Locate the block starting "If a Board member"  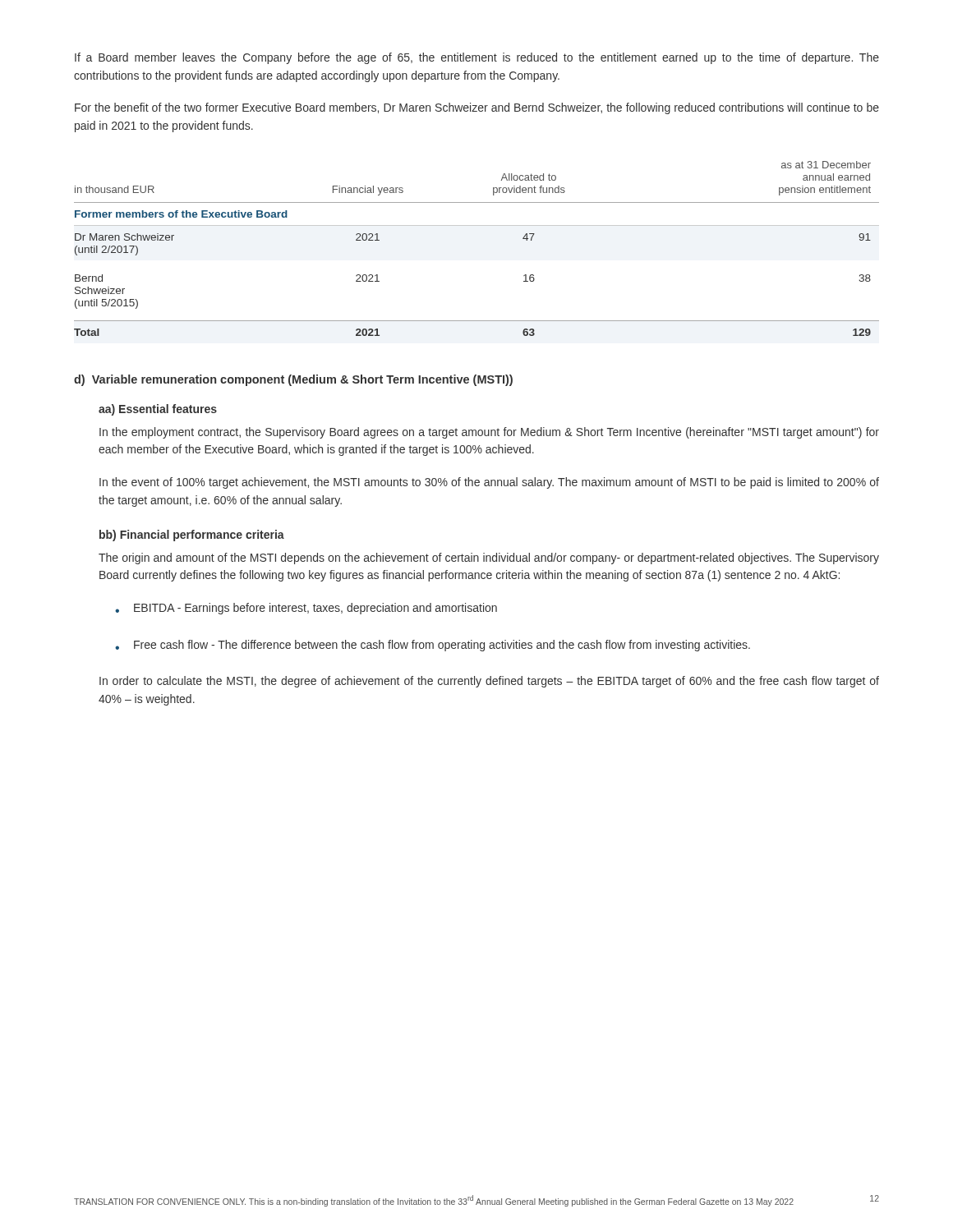(476, 66)
